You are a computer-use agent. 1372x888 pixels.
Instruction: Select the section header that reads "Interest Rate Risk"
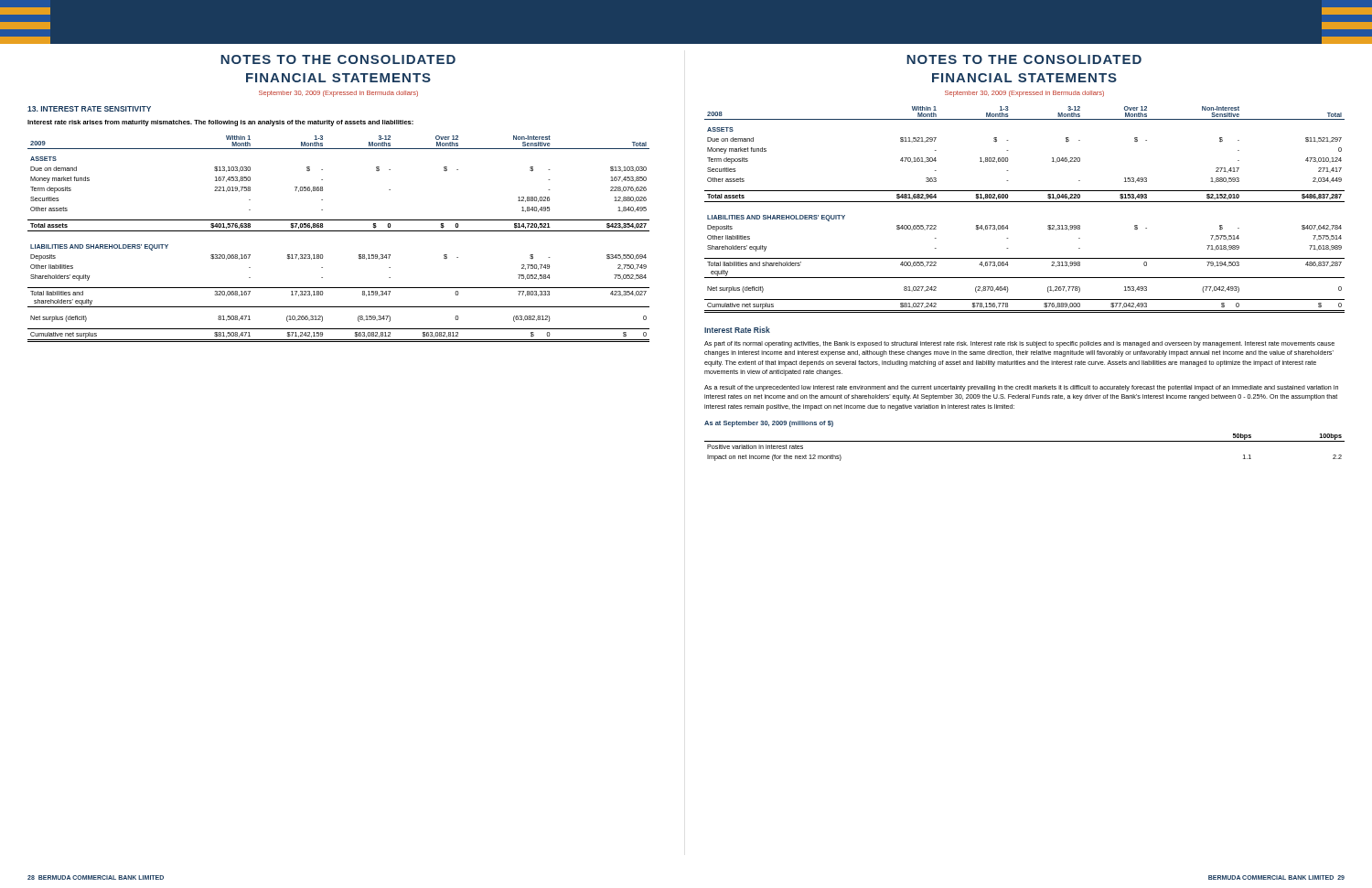coord(737,330)
